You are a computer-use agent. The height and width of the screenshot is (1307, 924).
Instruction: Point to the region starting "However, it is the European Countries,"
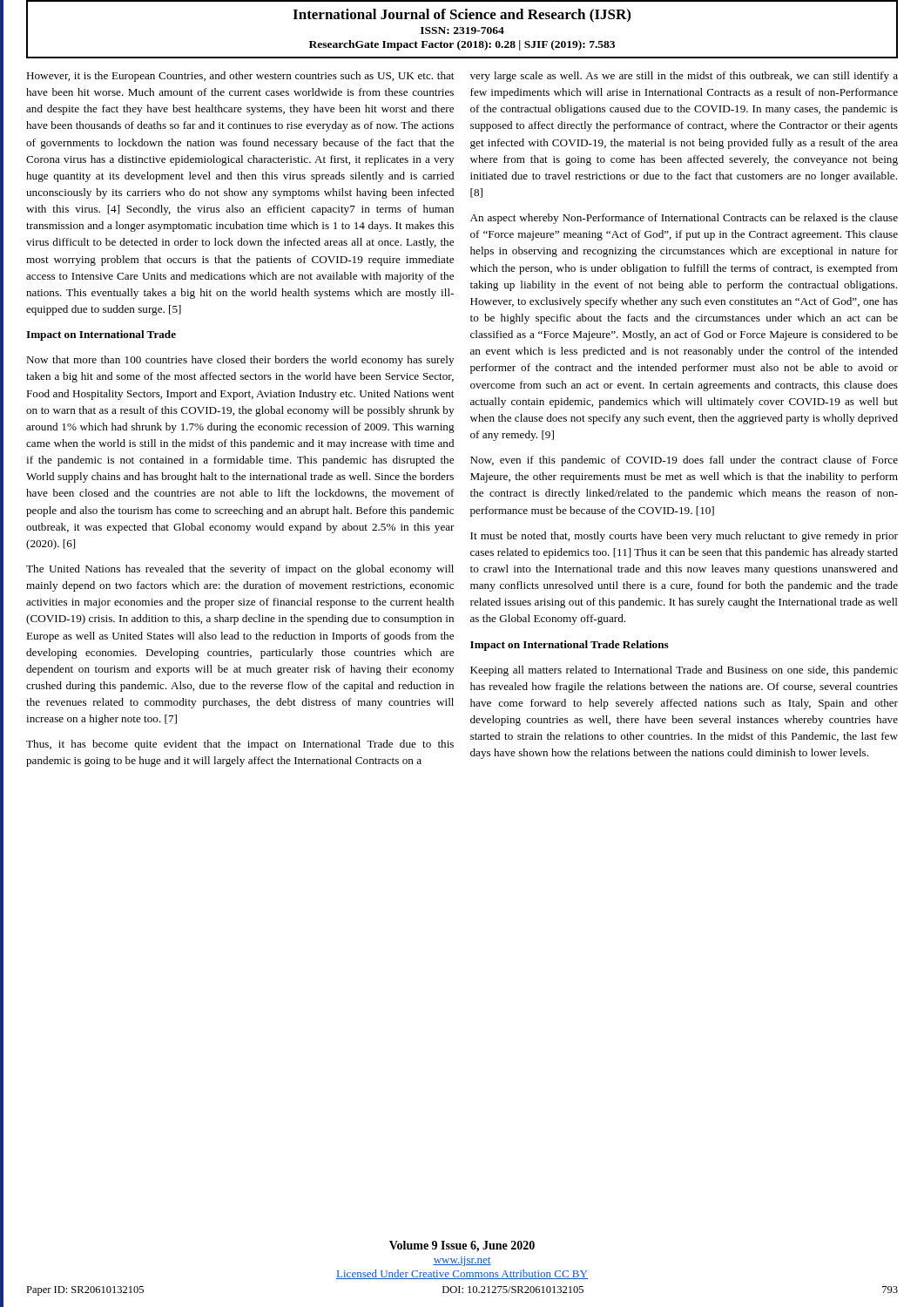[x=240, y=192]
